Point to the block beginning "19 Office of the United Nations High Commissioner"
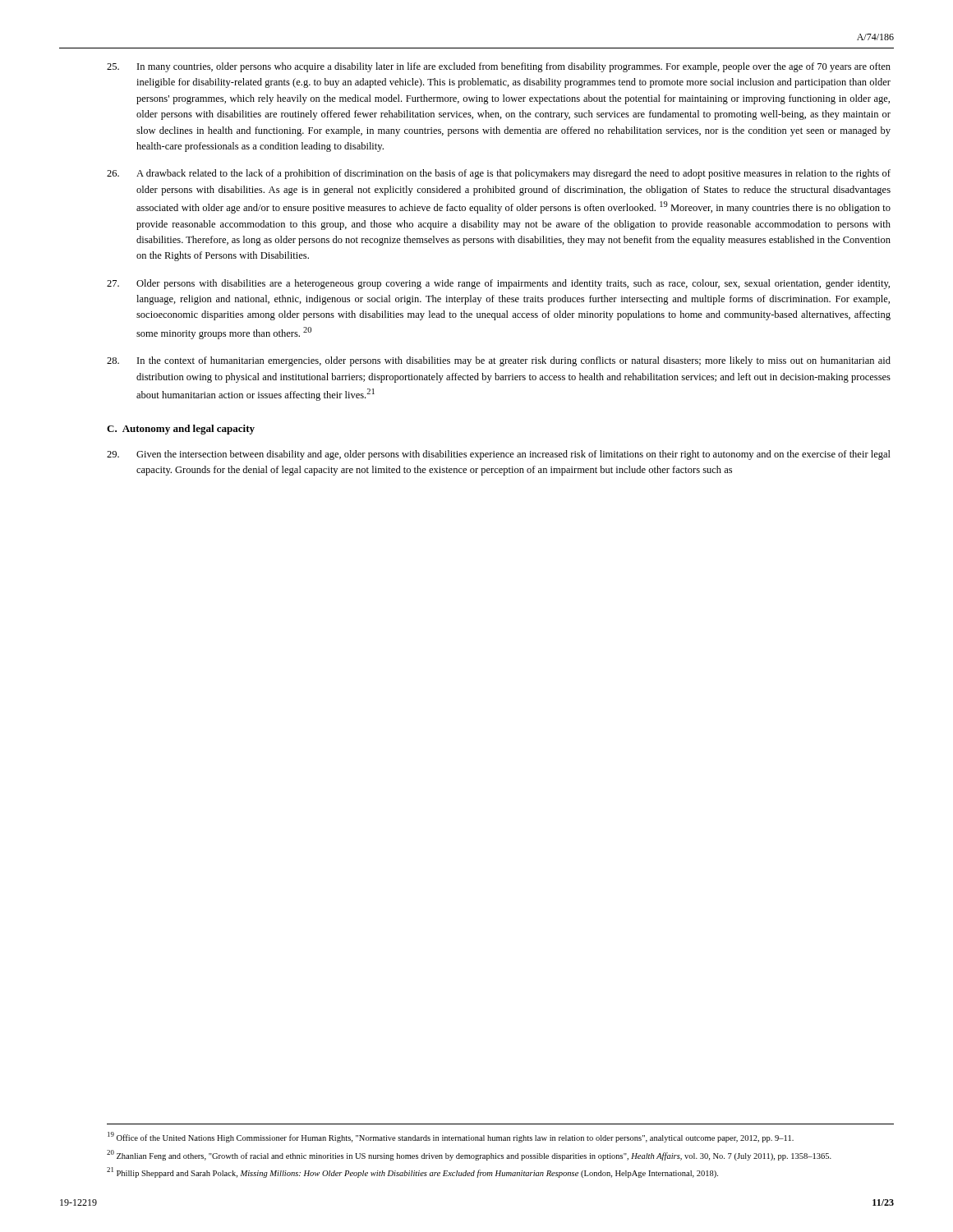The image size is (953, 1232). pyautogui.click(x=450, y=1136)
